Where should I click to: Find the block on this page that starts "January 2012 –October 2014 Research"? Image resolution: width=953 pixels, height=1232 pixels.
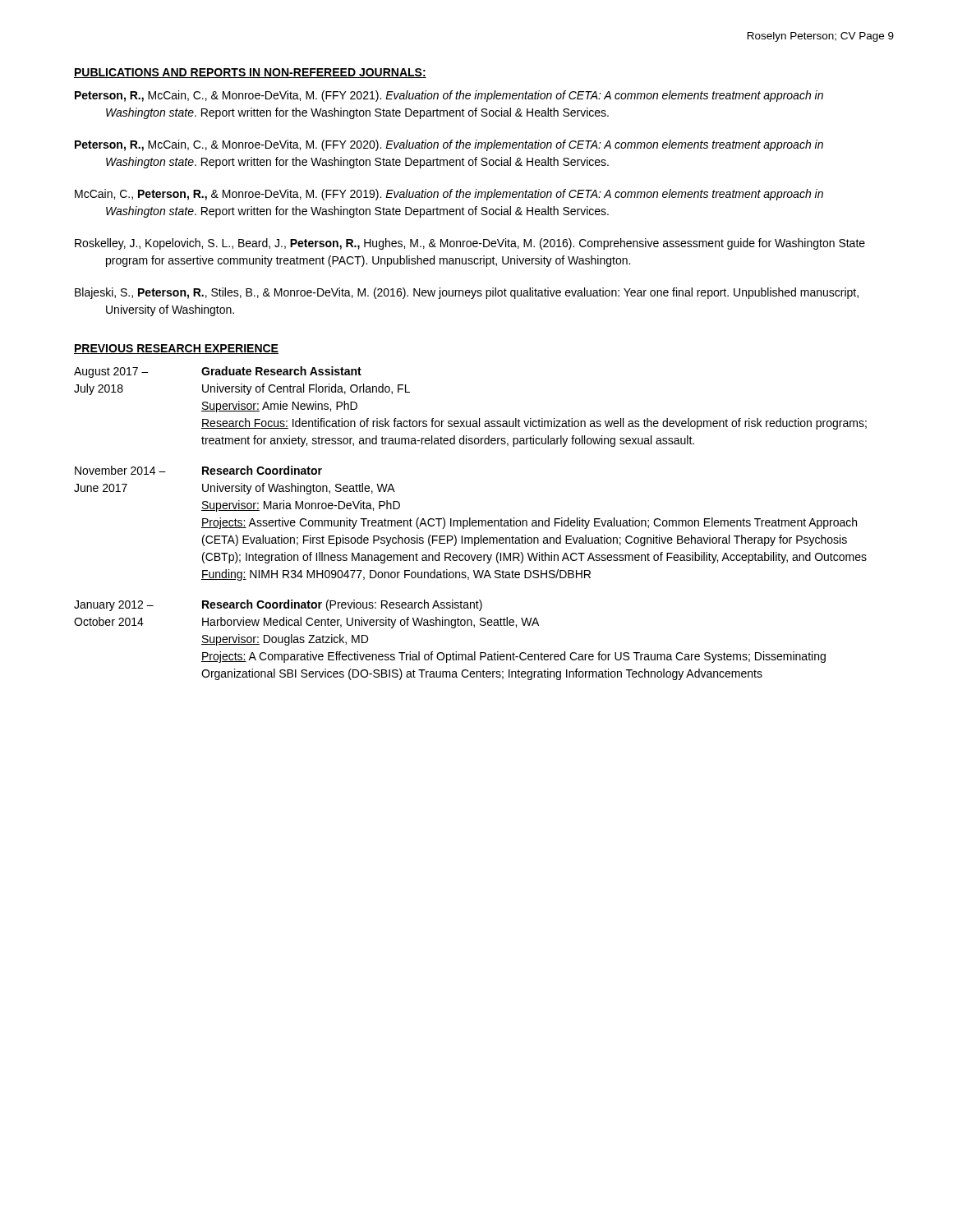click(476, 646)
